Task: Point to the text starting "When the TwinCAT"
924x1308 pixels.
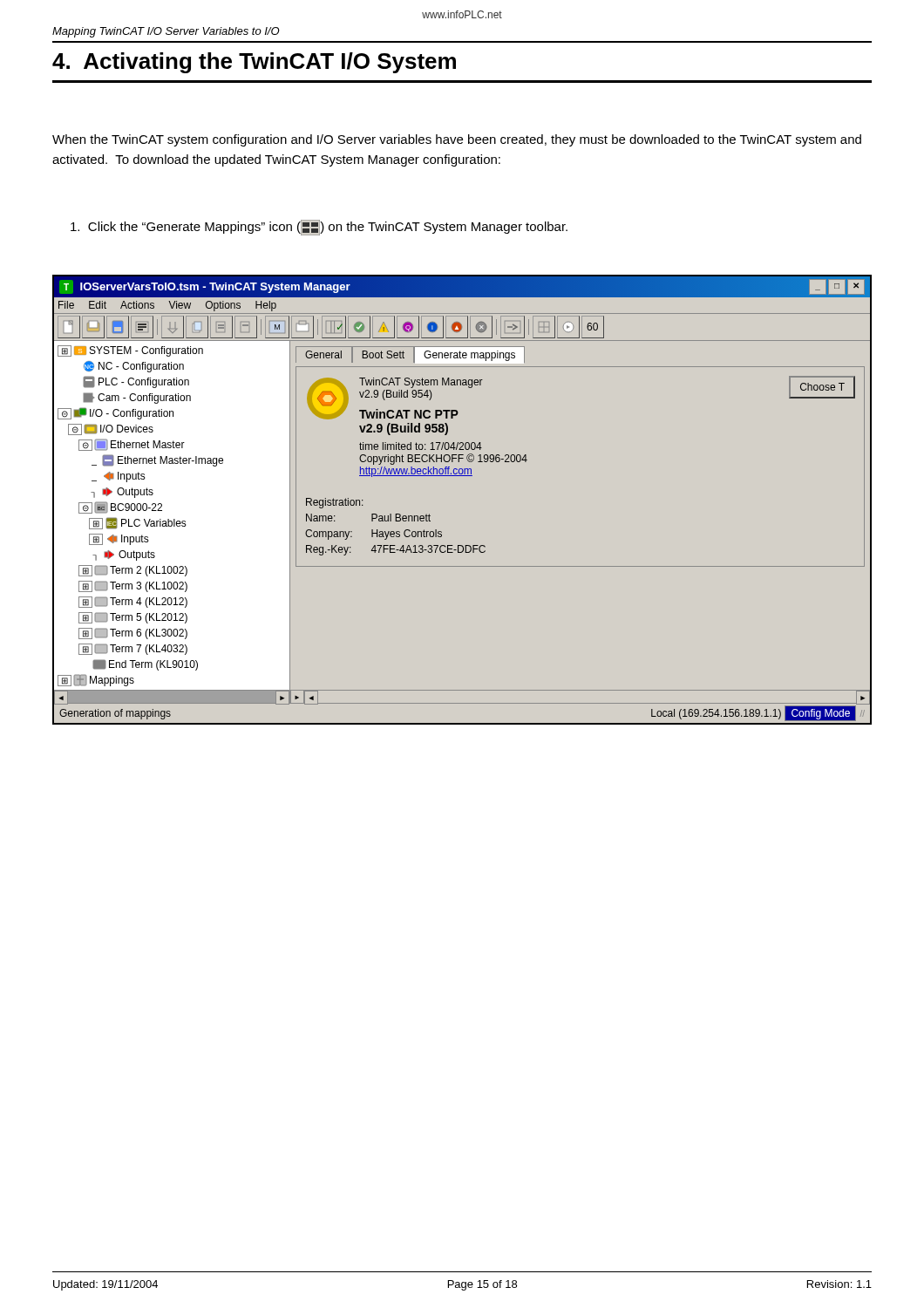Action: tap(457, 149)
